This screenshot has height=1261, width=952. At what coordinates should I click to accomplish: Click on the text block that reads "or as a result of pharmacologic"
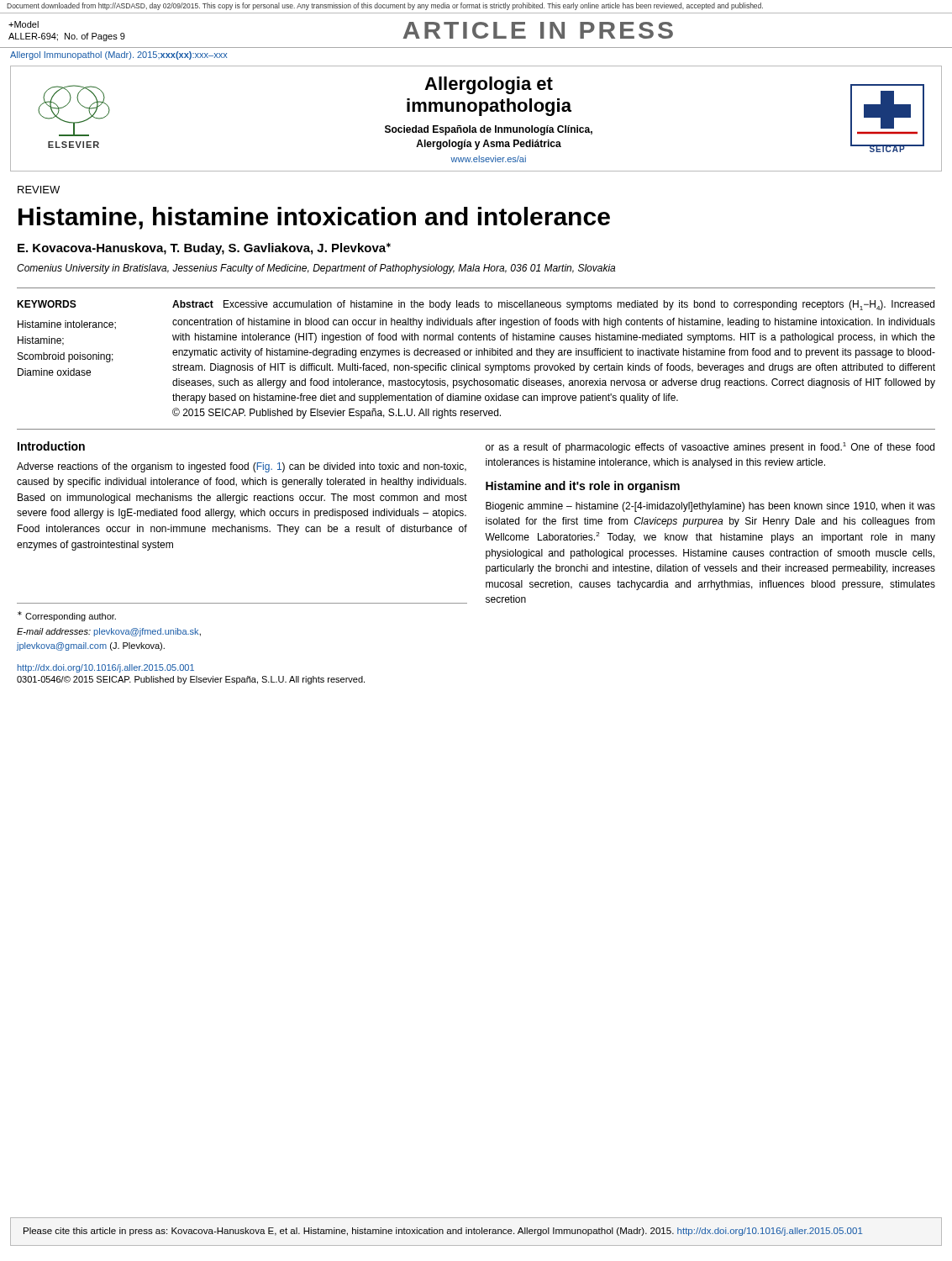coord(710,454)
